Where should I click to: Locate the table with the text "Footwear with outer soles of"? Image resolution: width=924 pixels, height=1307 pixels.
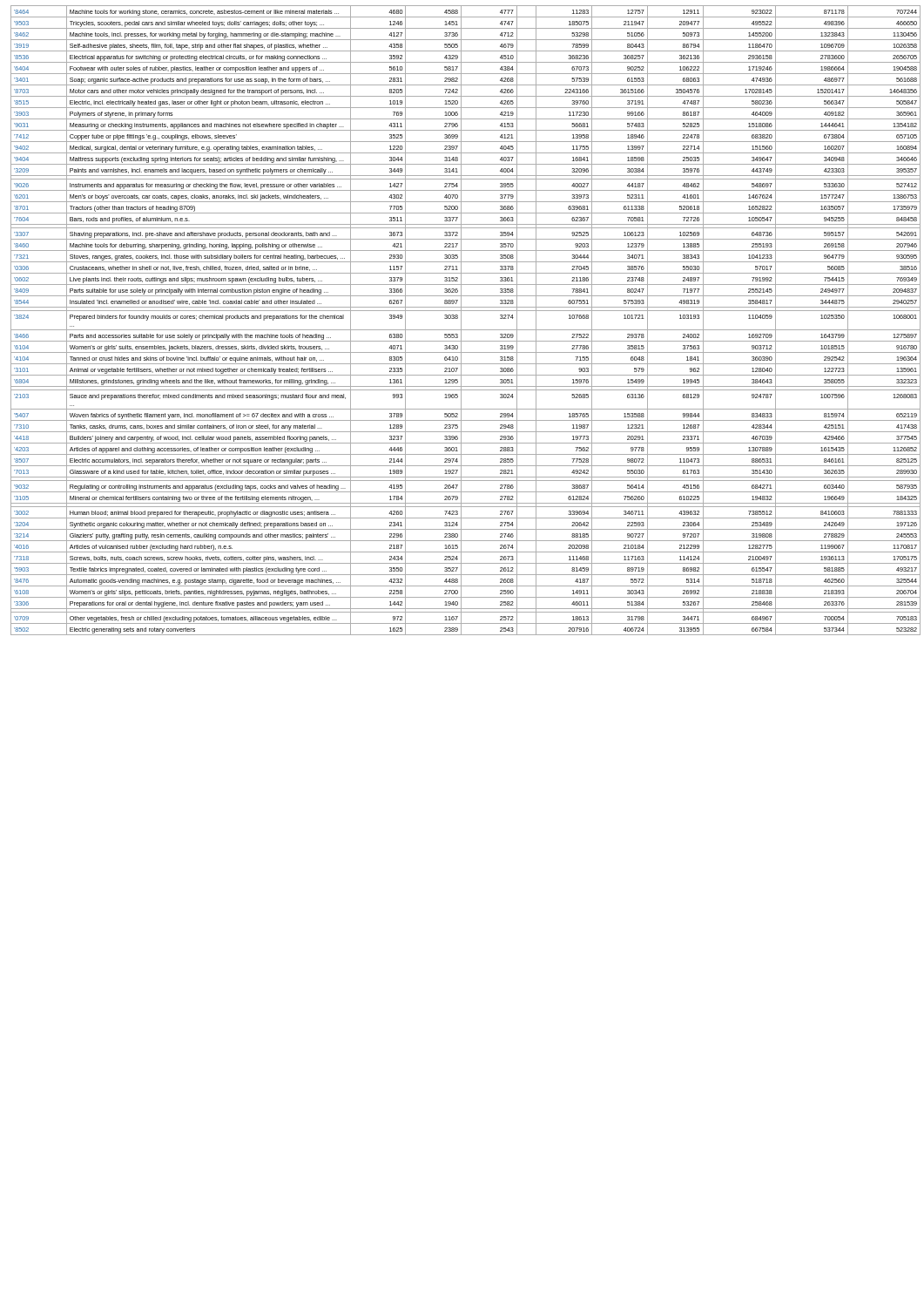tap(462, 320)
